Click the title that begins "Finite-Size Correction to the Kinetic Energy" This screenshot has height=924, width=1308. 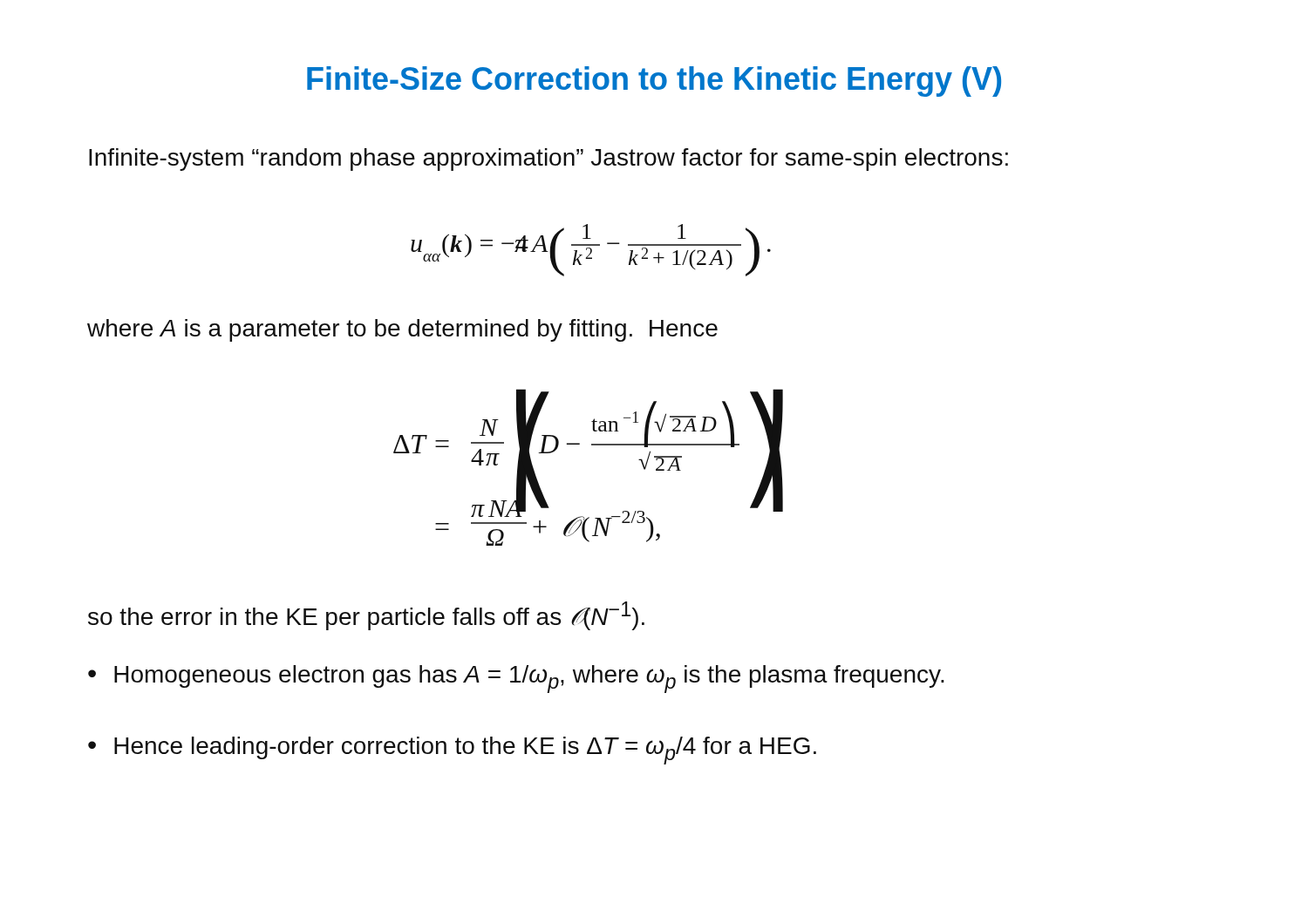pos(654,79)
